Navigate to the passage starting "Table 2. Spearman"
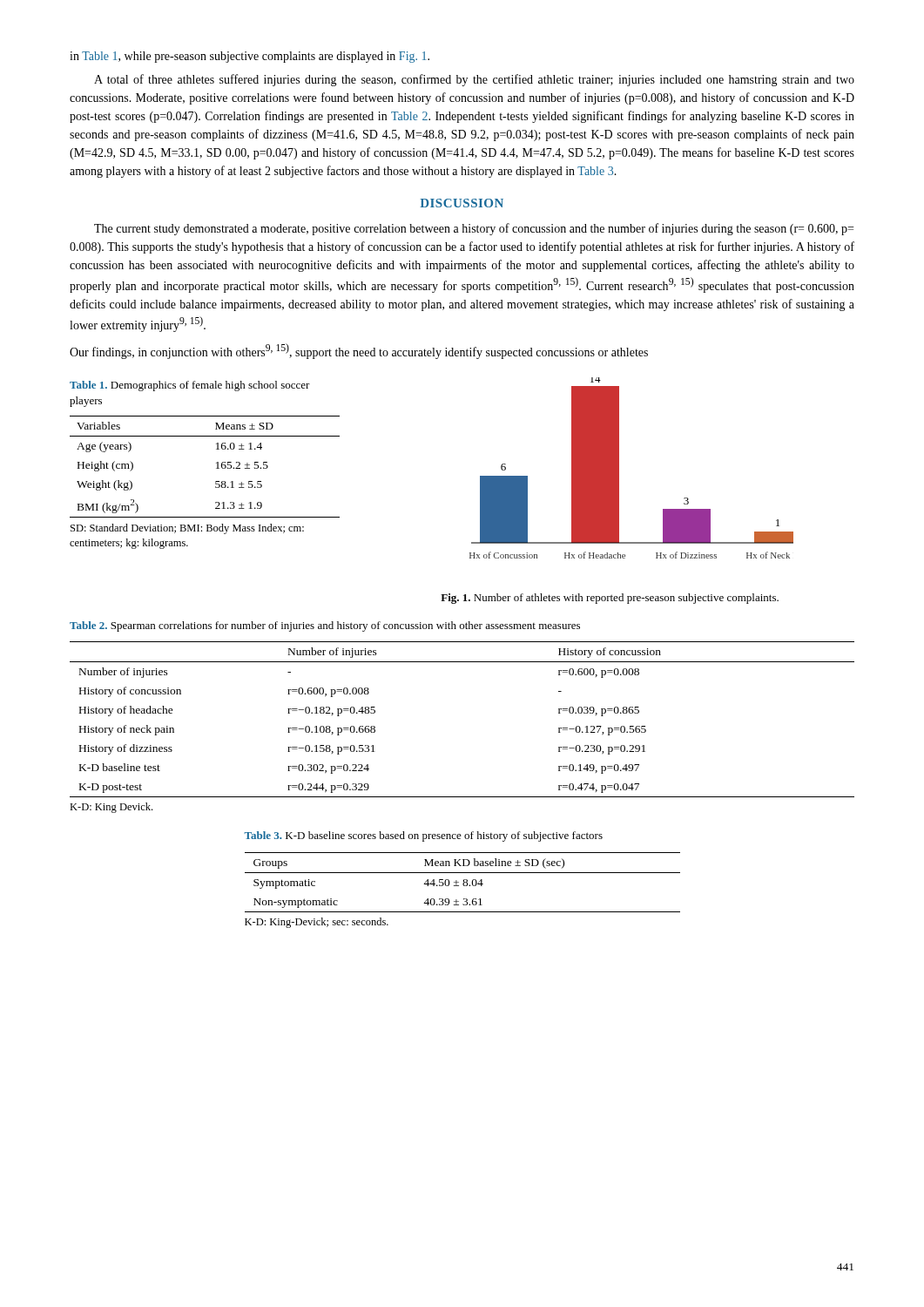Image resolution: width=924 pixels, height=1307 pixels. (x=325, y=625)
